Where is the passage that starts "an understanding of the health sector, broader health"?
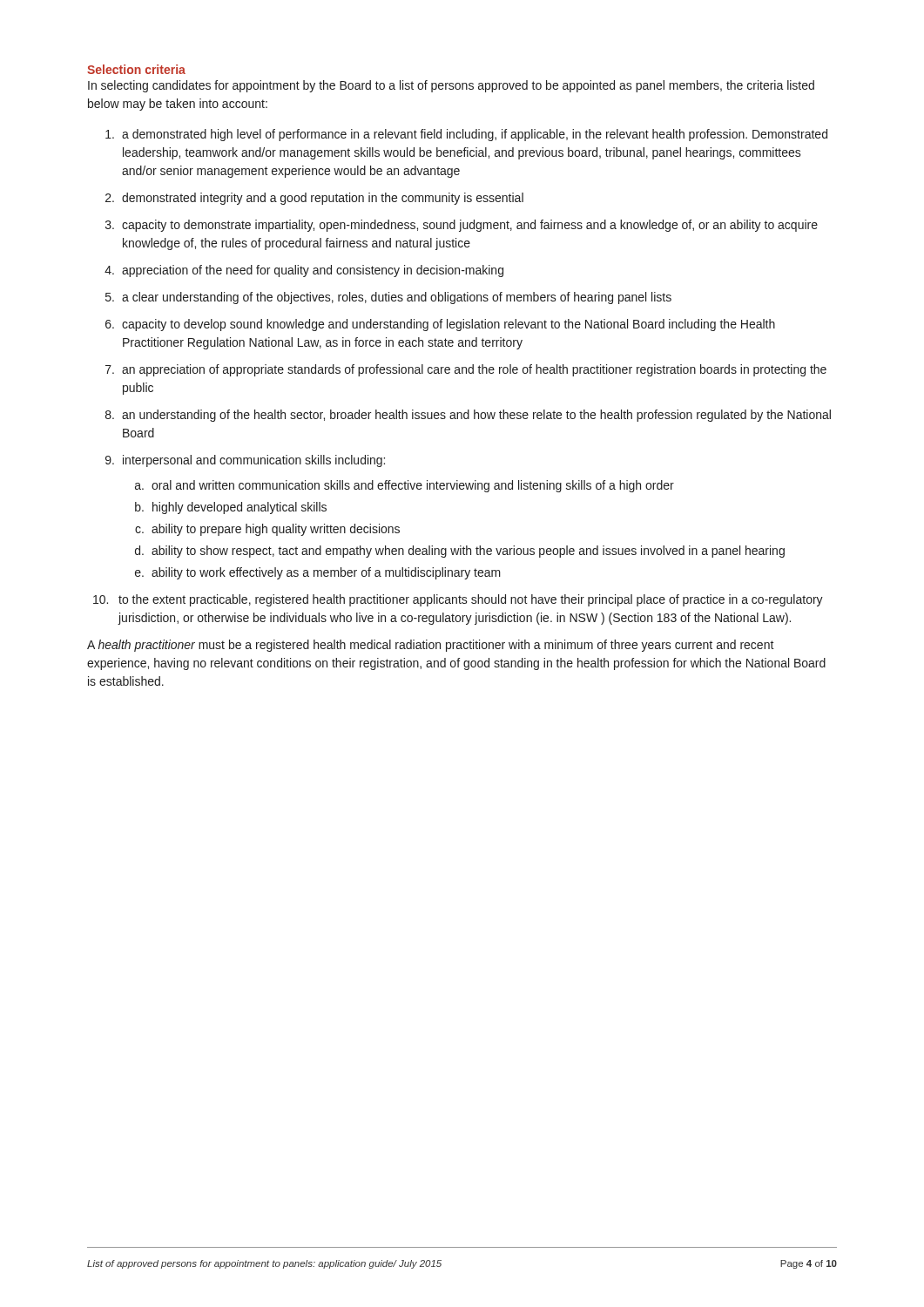The image size is (924, 1307). pyautogui.click(x=462, y=424)
